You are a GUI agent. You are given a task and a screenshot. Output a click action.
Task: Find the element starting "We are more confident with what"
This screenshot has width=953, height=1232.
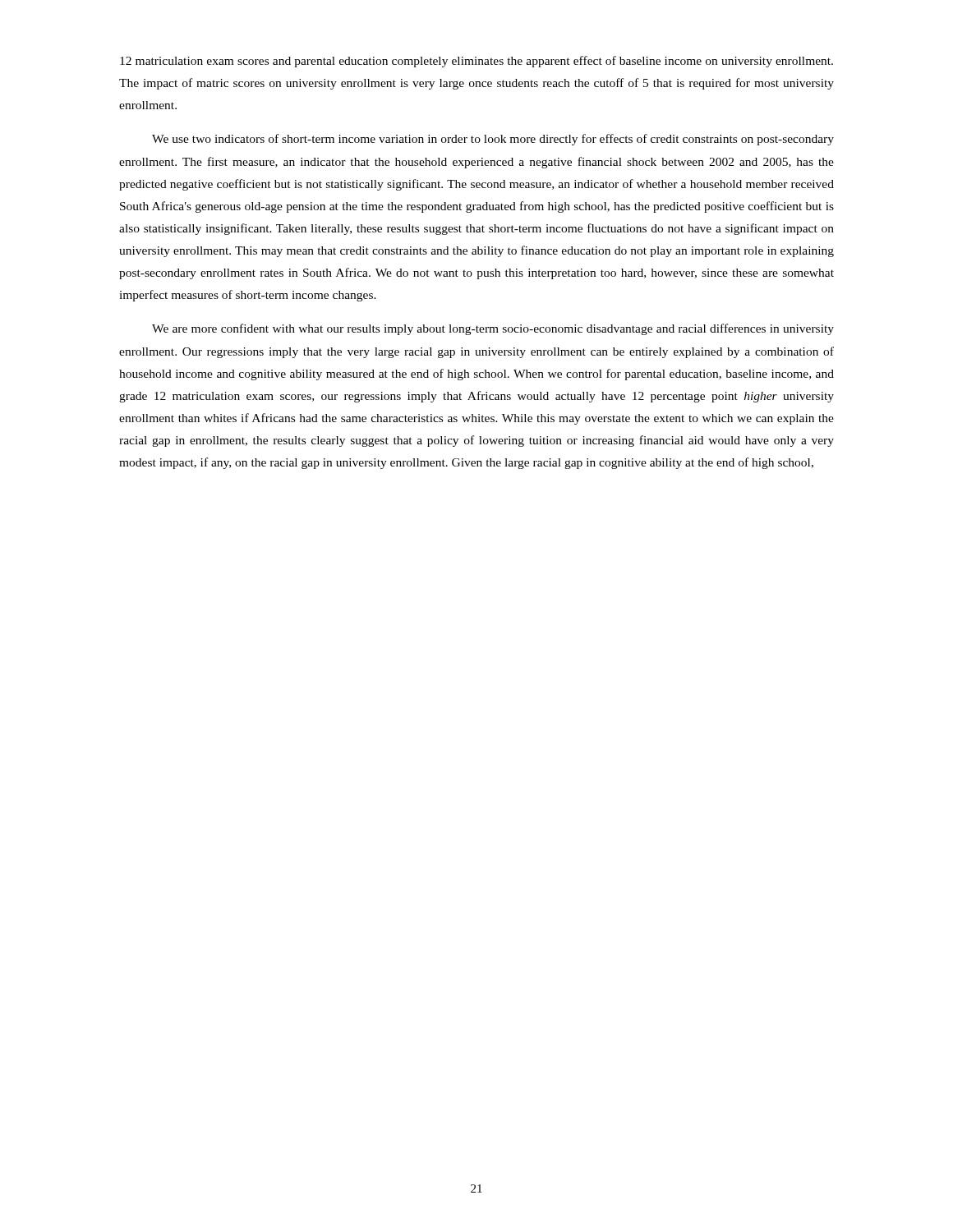pos(476,395)
